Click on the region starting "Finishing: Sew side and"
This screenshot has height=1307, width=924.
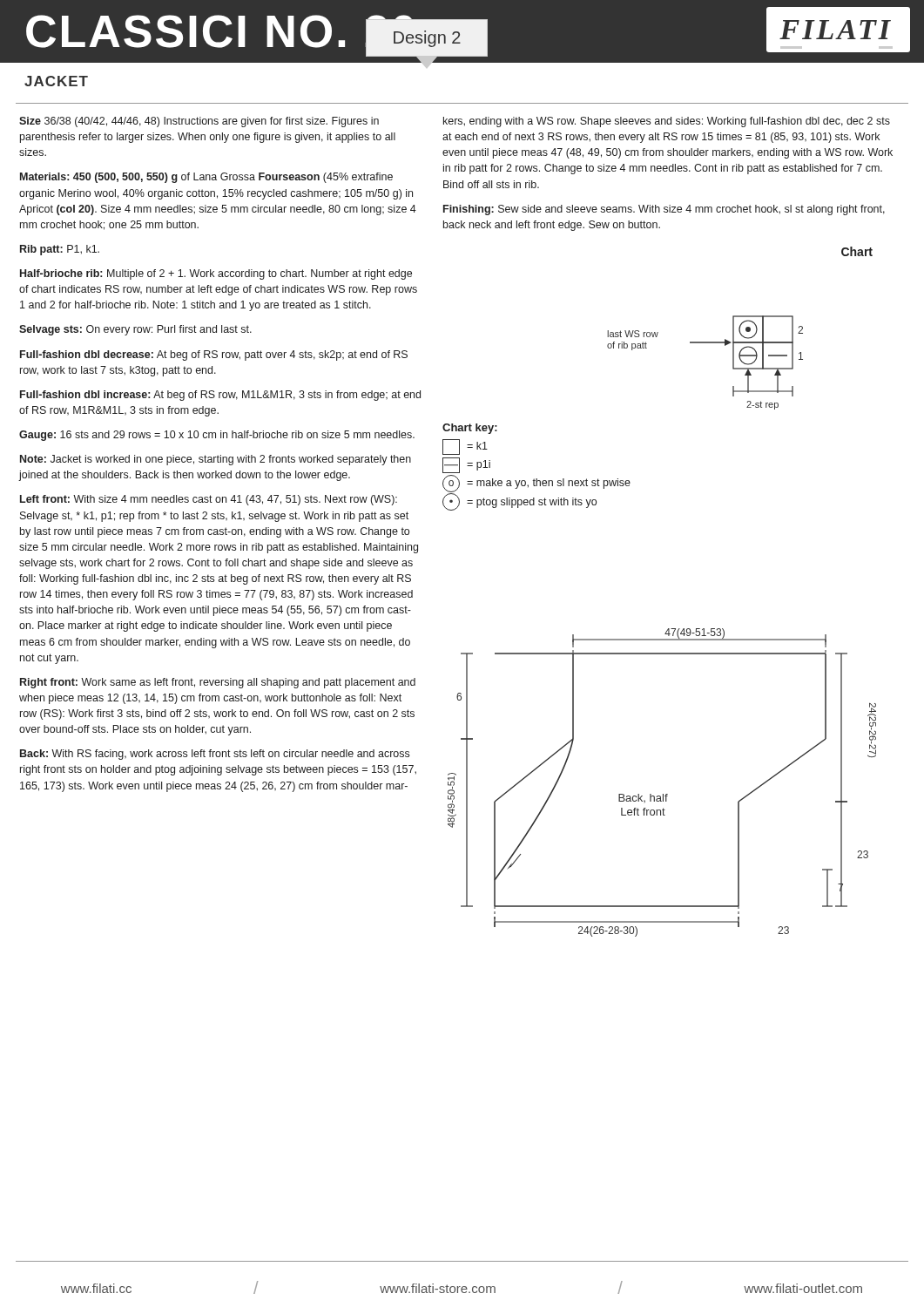664,217
